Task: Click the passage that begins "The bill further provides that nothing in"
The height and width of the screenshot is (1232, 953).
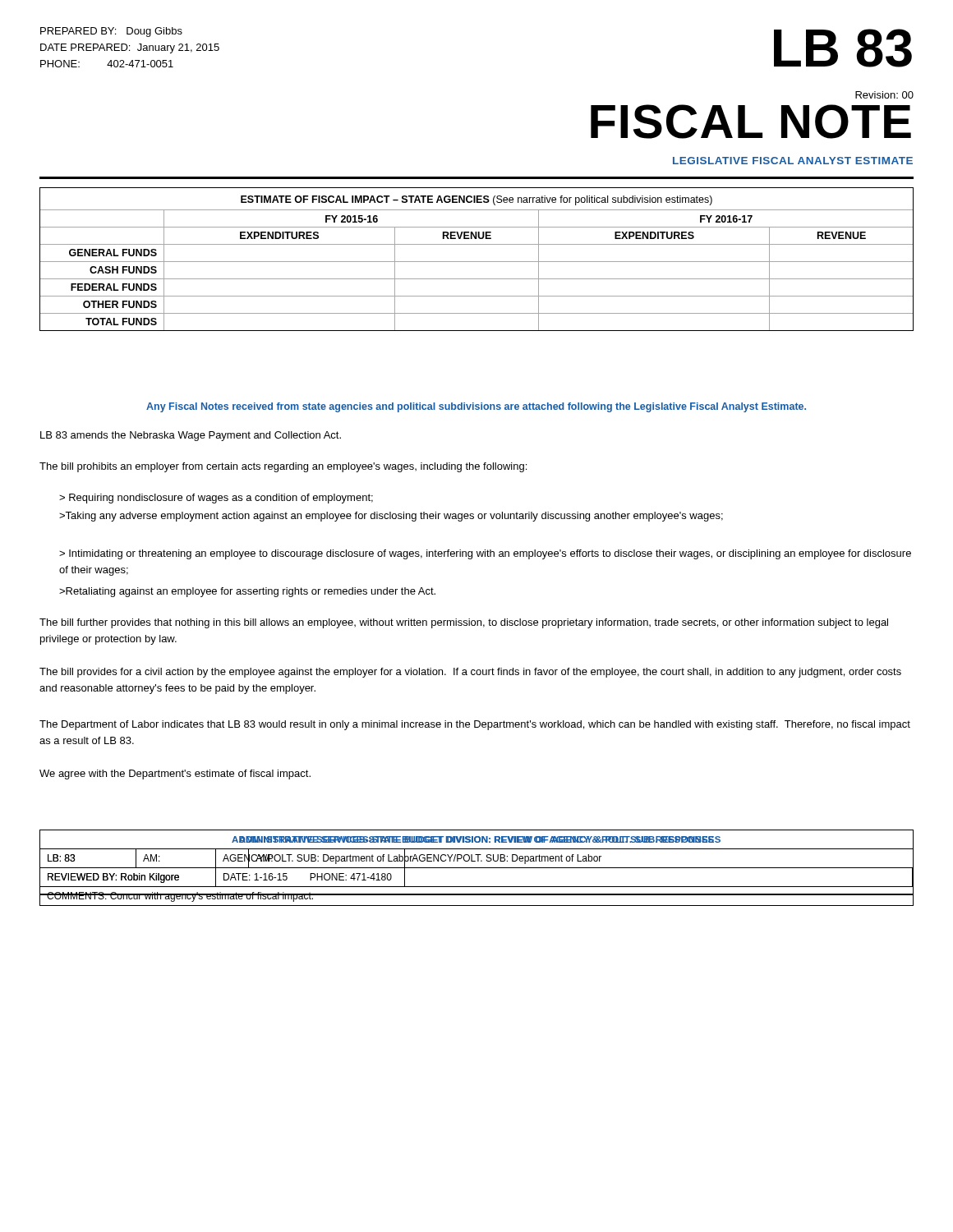Action: click(x=464, y=630)
